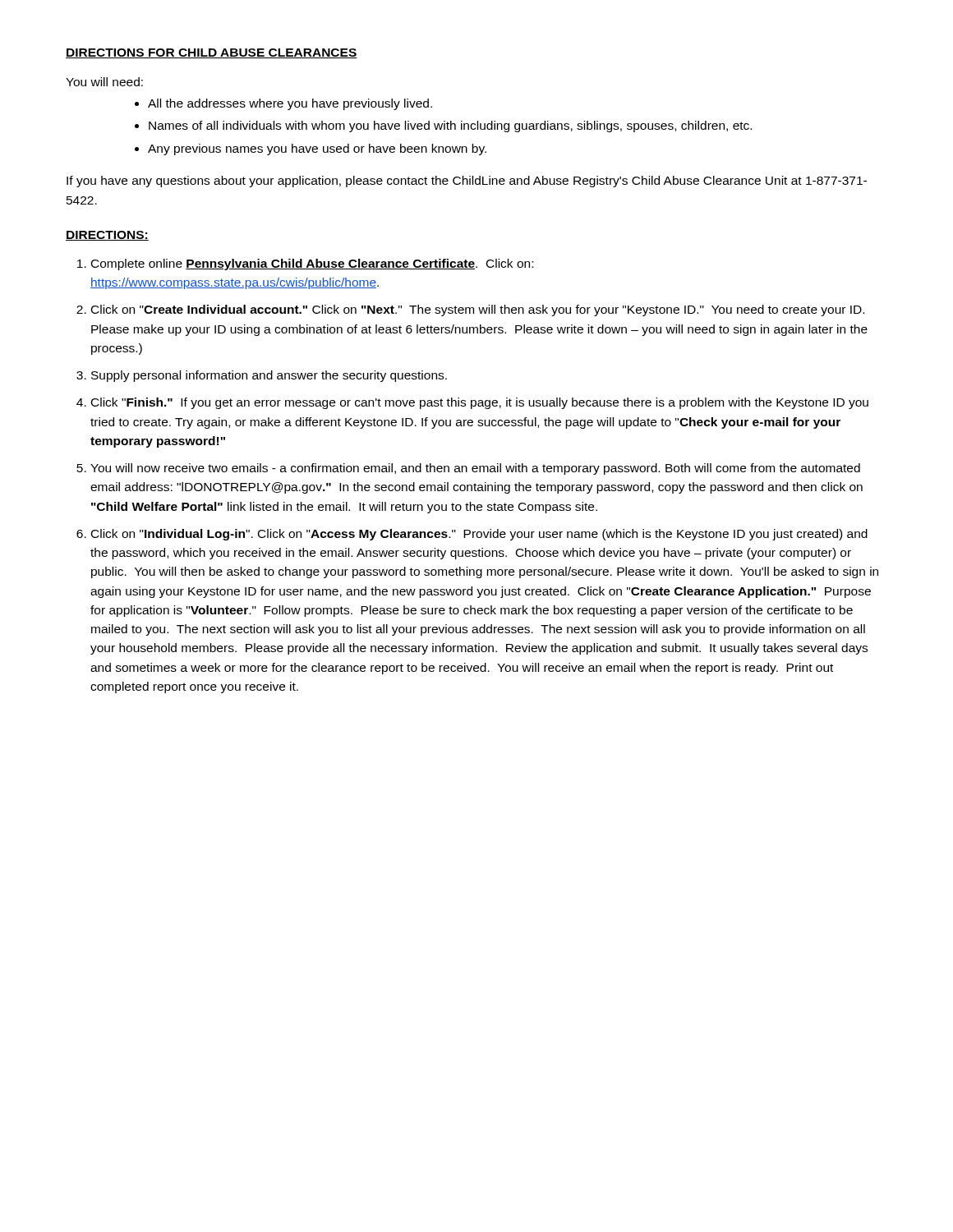
Task: Locate the element starting "Click on "Individual Log-in"."
Action: (476, 610)
